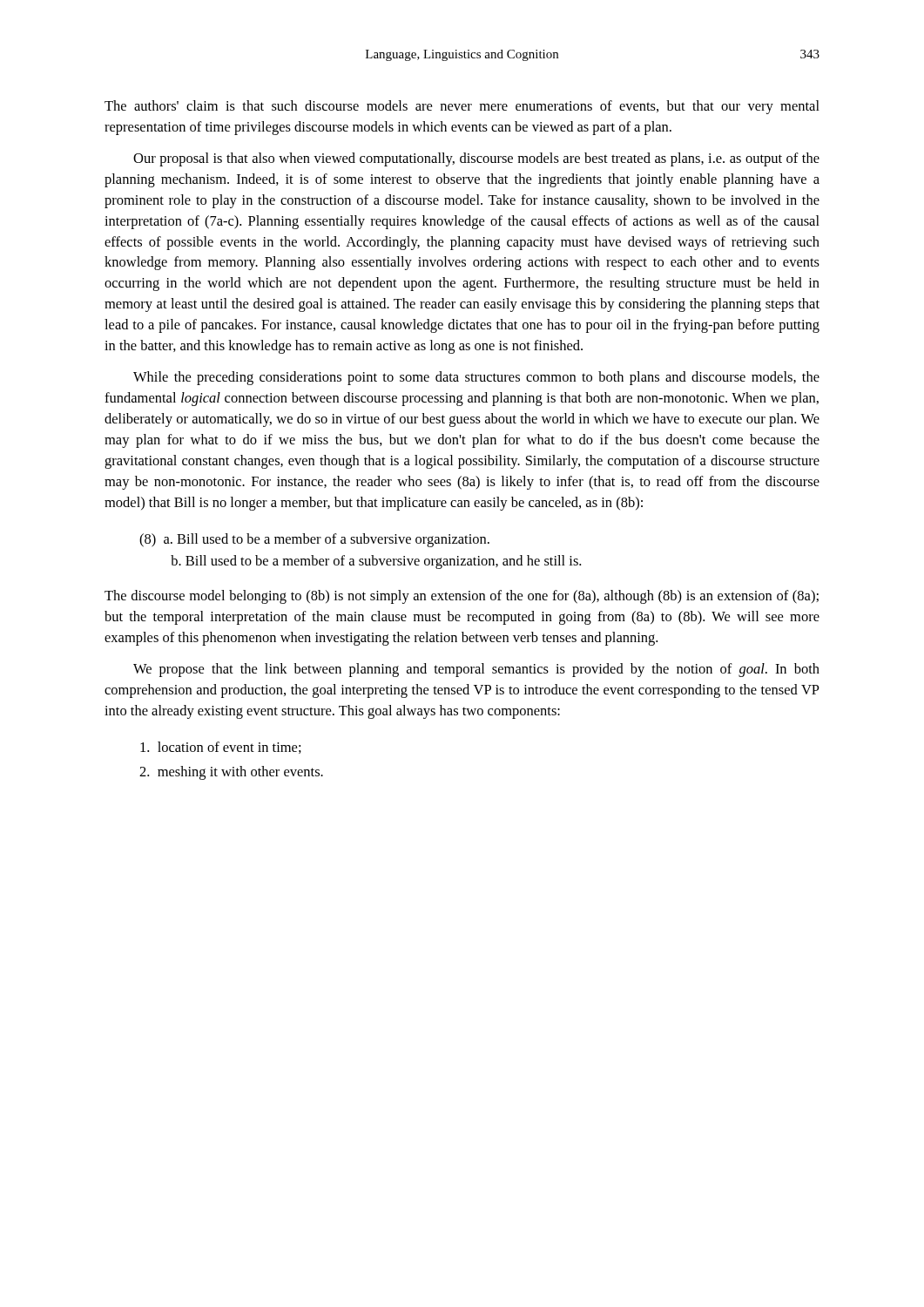Select the text block containing "While the preceding considerations"
924x1307 pixels.
tap(462, 440)
